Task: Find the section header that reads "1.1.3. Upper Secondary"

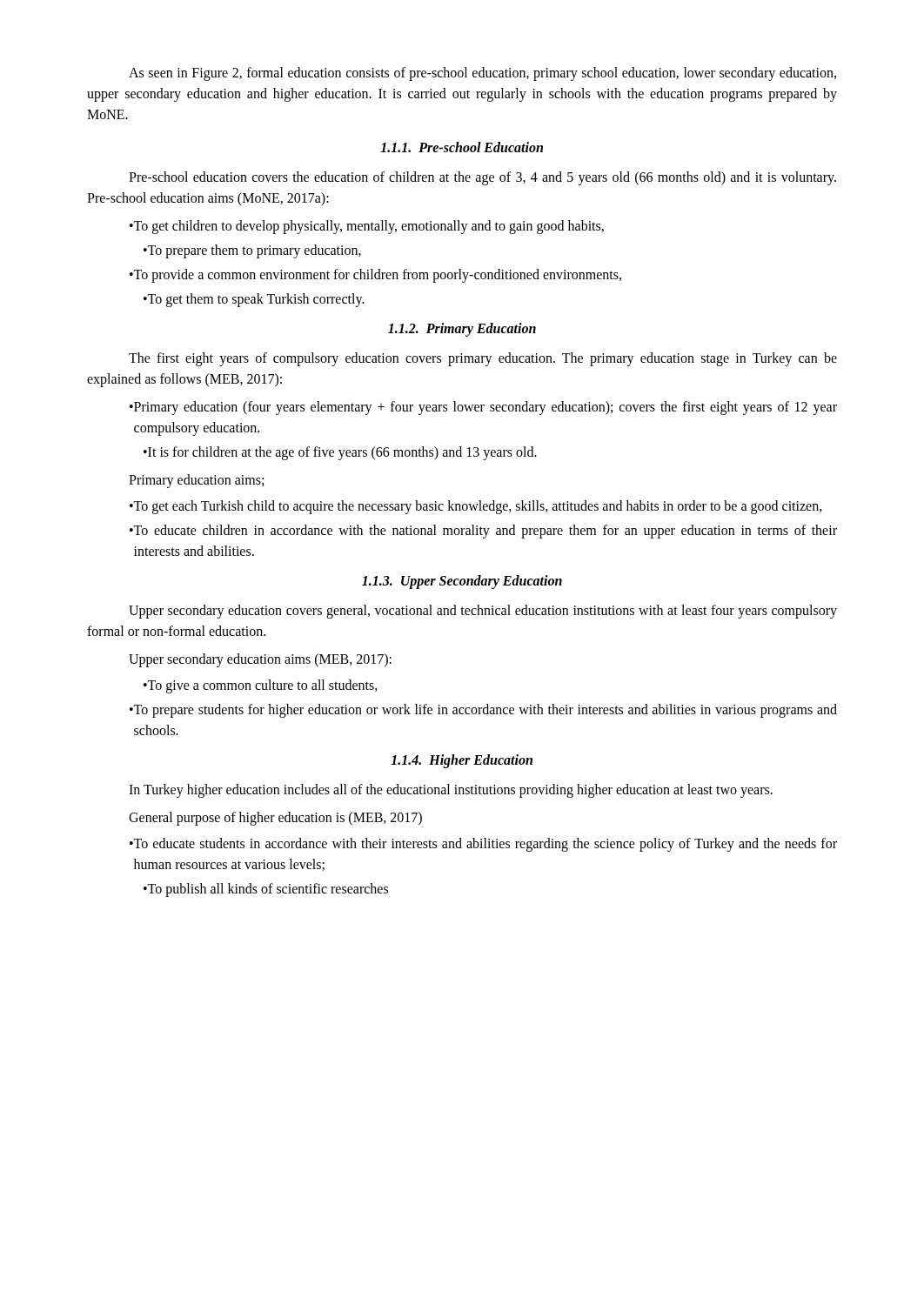Action: point(462,581)
